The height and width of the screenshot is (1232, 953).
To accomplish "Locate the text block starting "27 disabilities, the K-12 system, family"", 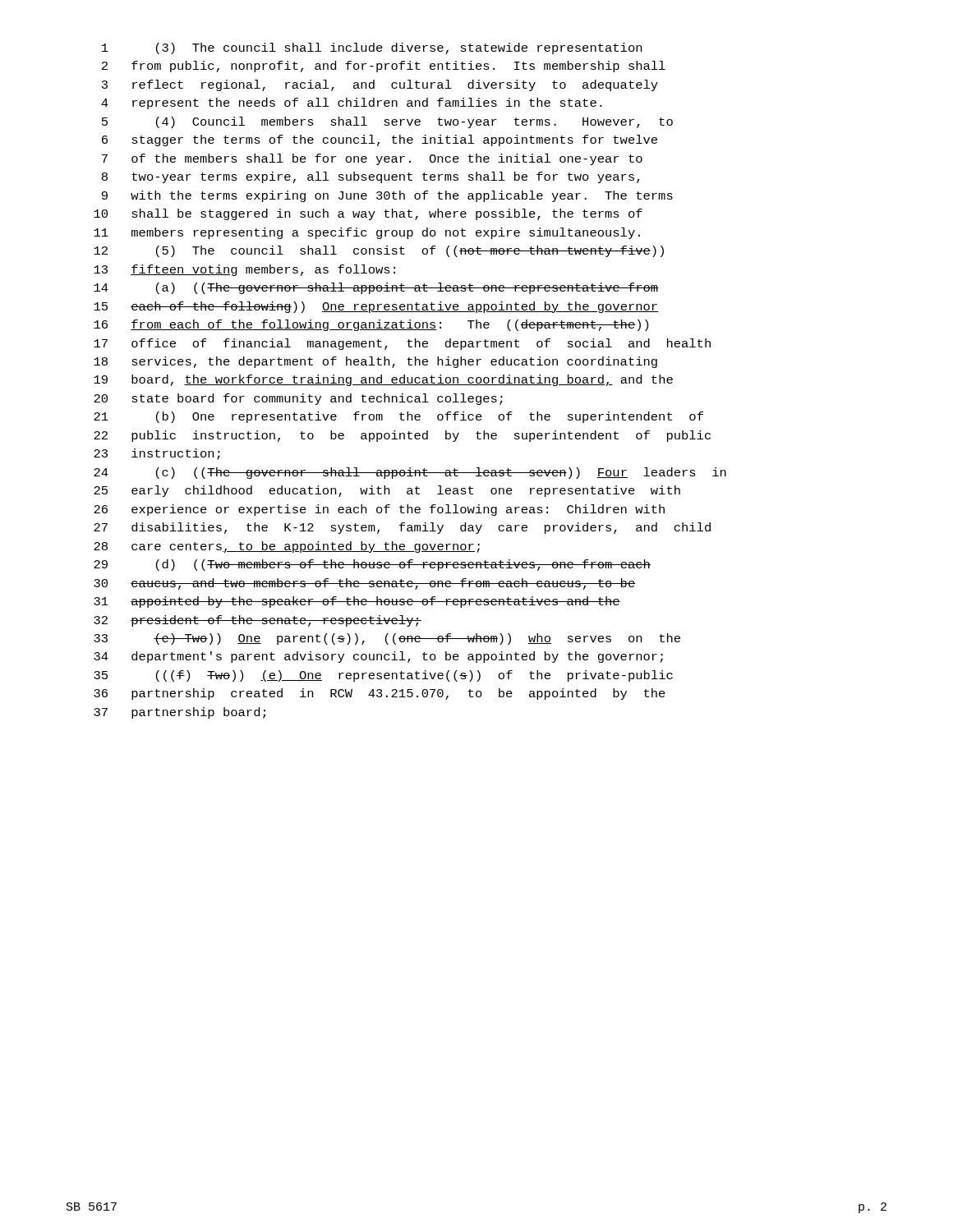I will (476, 528).
